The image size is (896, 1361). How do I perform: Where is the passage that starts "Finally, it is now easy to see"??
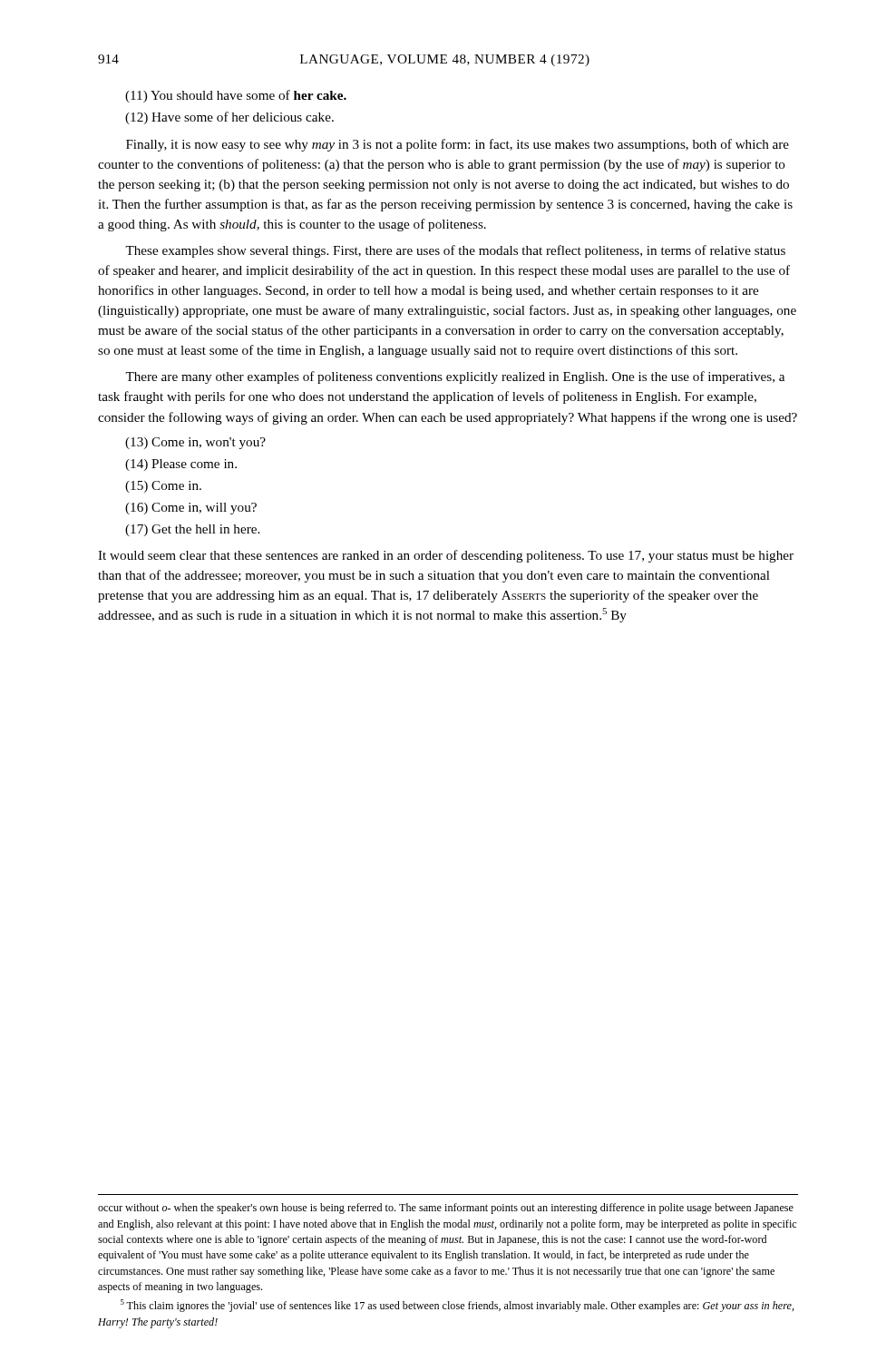click(x=445, y=184)
